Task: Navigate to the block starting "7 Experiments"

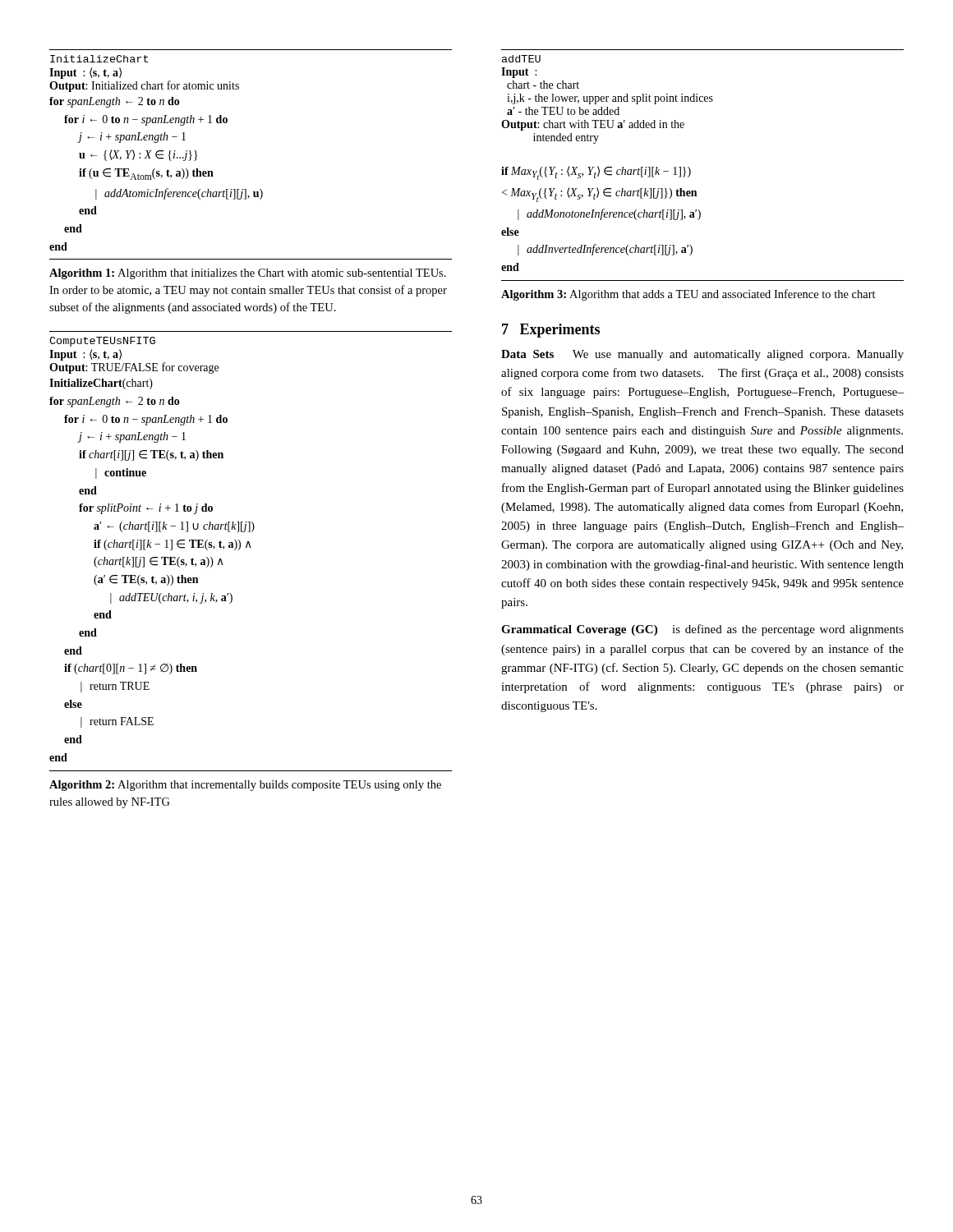Action: (551, 331)
